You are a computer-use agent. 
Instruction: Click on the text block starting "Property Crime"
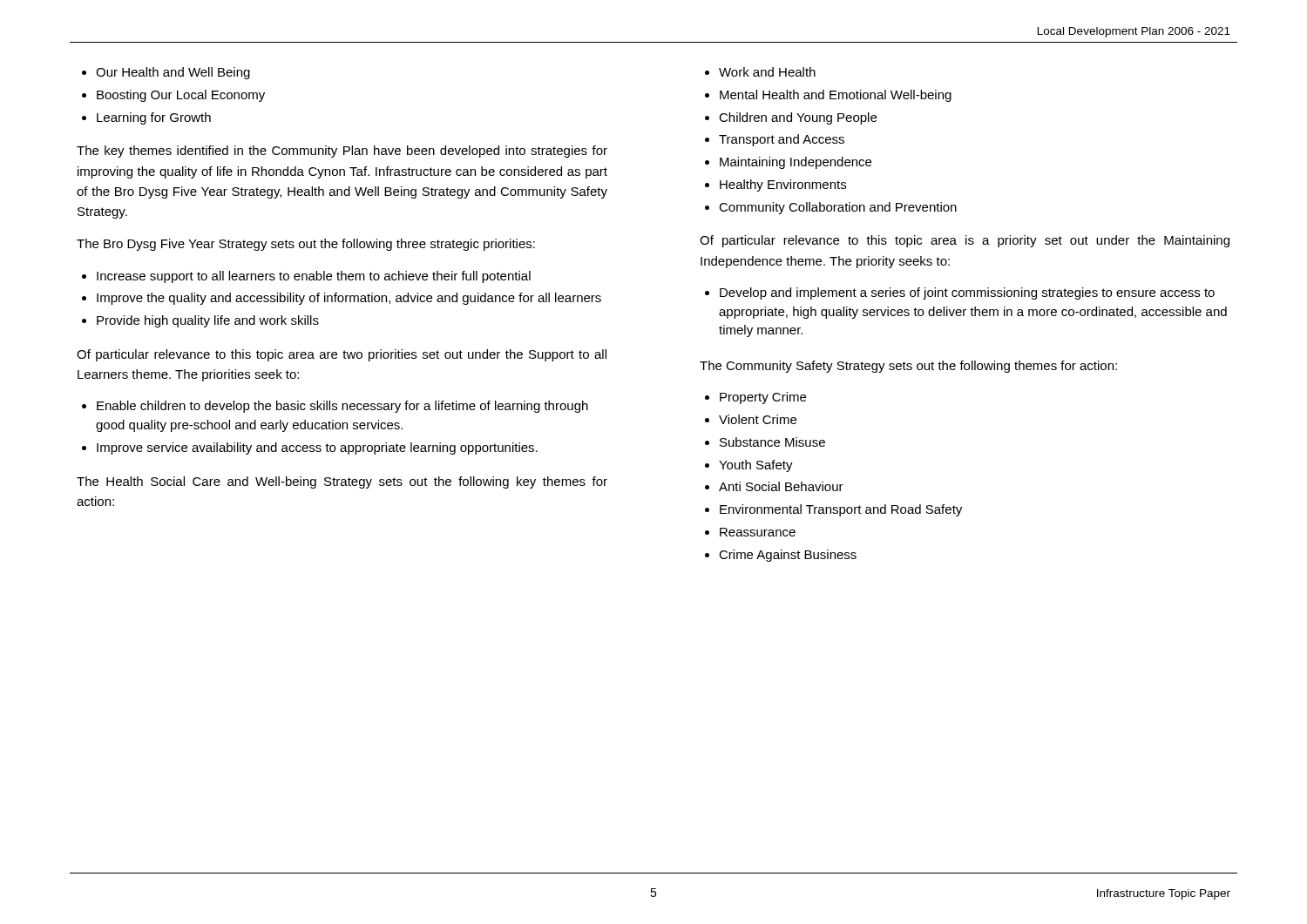763,397
